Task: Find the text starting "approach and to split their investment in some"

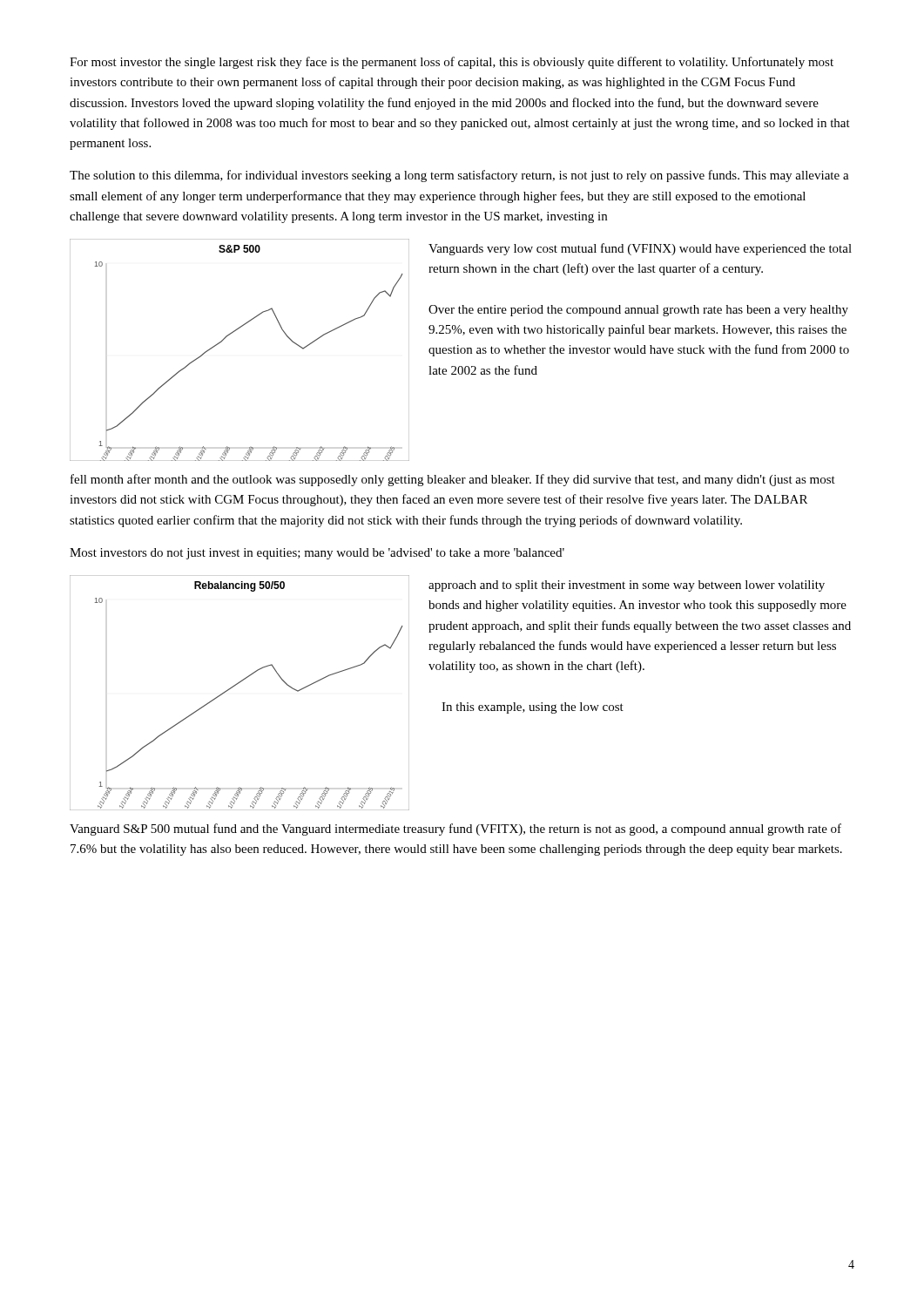Action: click(x=640, y=645)
